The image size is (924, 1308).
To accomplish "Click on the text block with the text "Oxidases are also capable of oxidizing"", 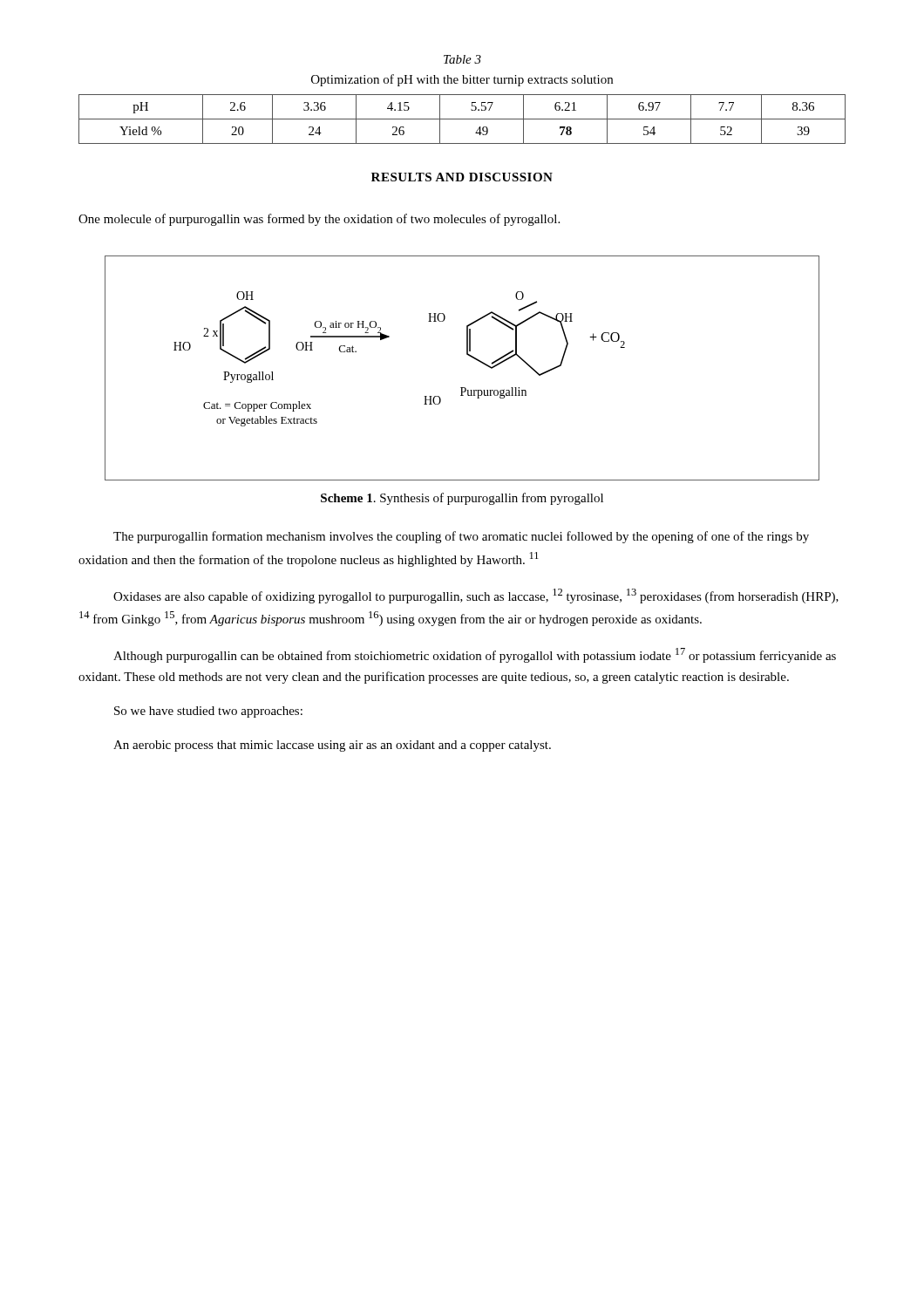I will coord(459,606).
